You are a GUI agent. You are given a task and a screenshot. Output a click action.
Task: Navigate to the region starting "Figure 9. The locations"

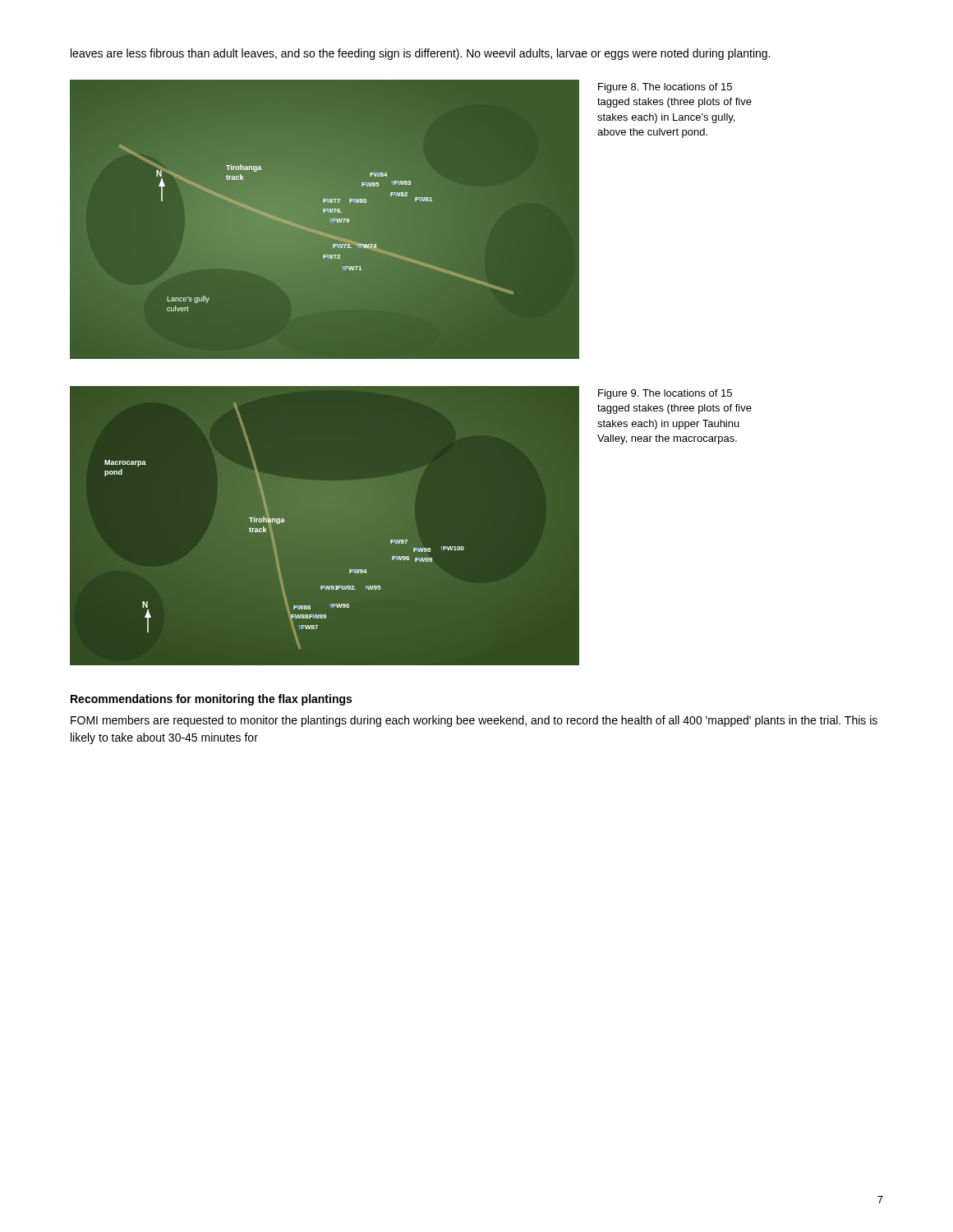tap(674, 416)
